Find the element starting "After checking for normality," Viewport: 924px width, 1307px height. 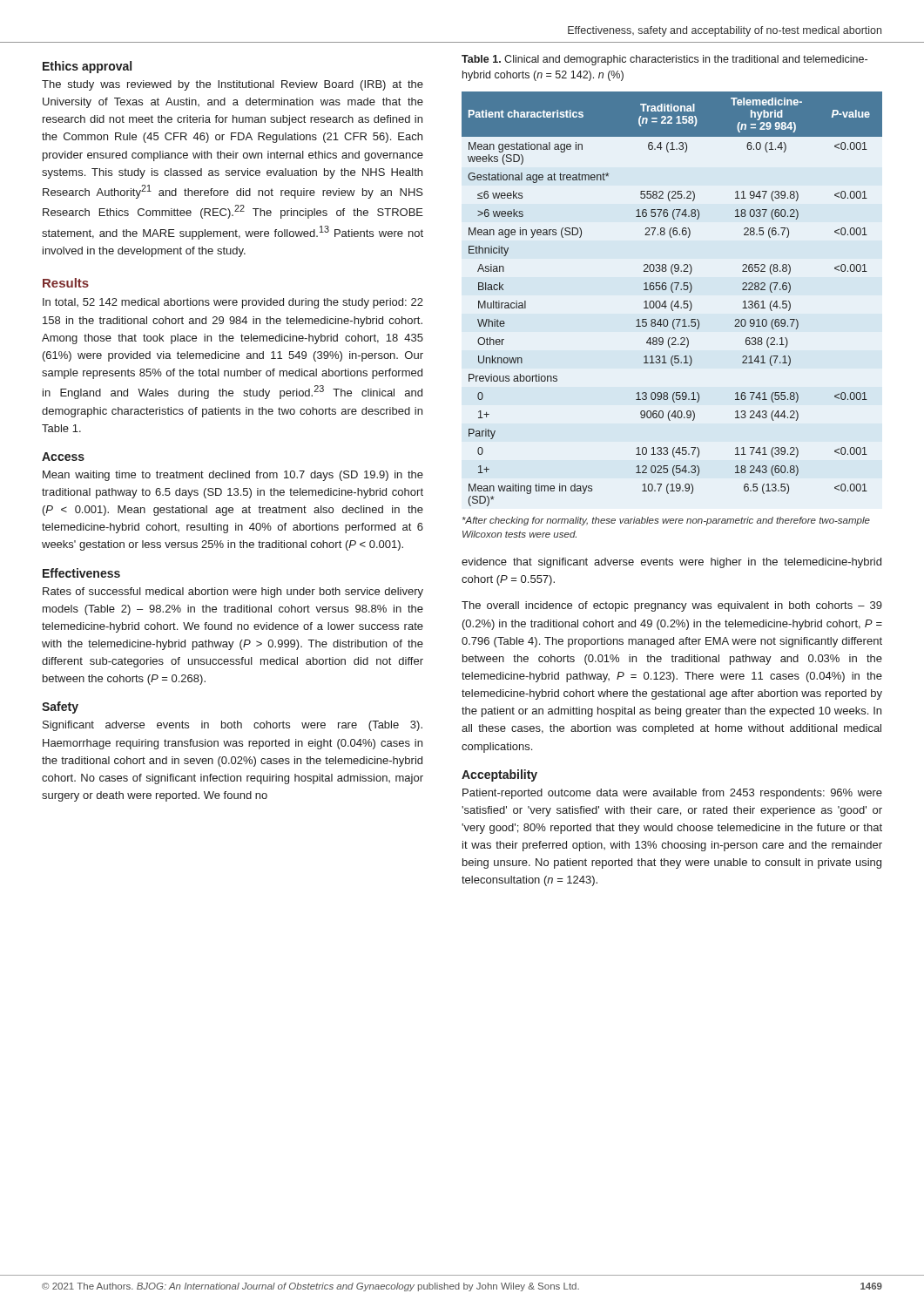(666, 527)
